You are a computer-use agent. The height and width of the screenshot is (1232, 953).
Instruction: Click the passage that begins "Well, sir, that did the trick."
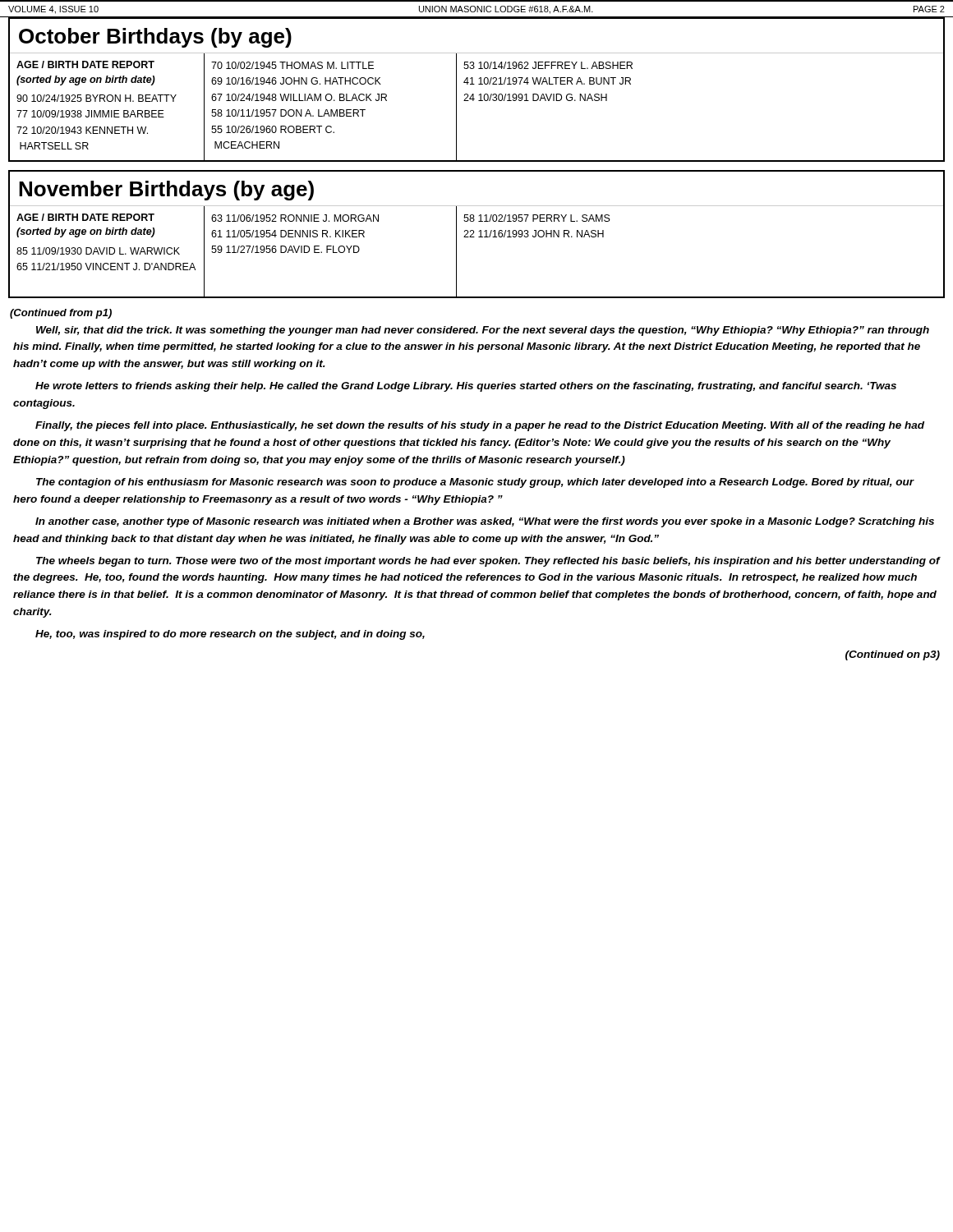476,482
